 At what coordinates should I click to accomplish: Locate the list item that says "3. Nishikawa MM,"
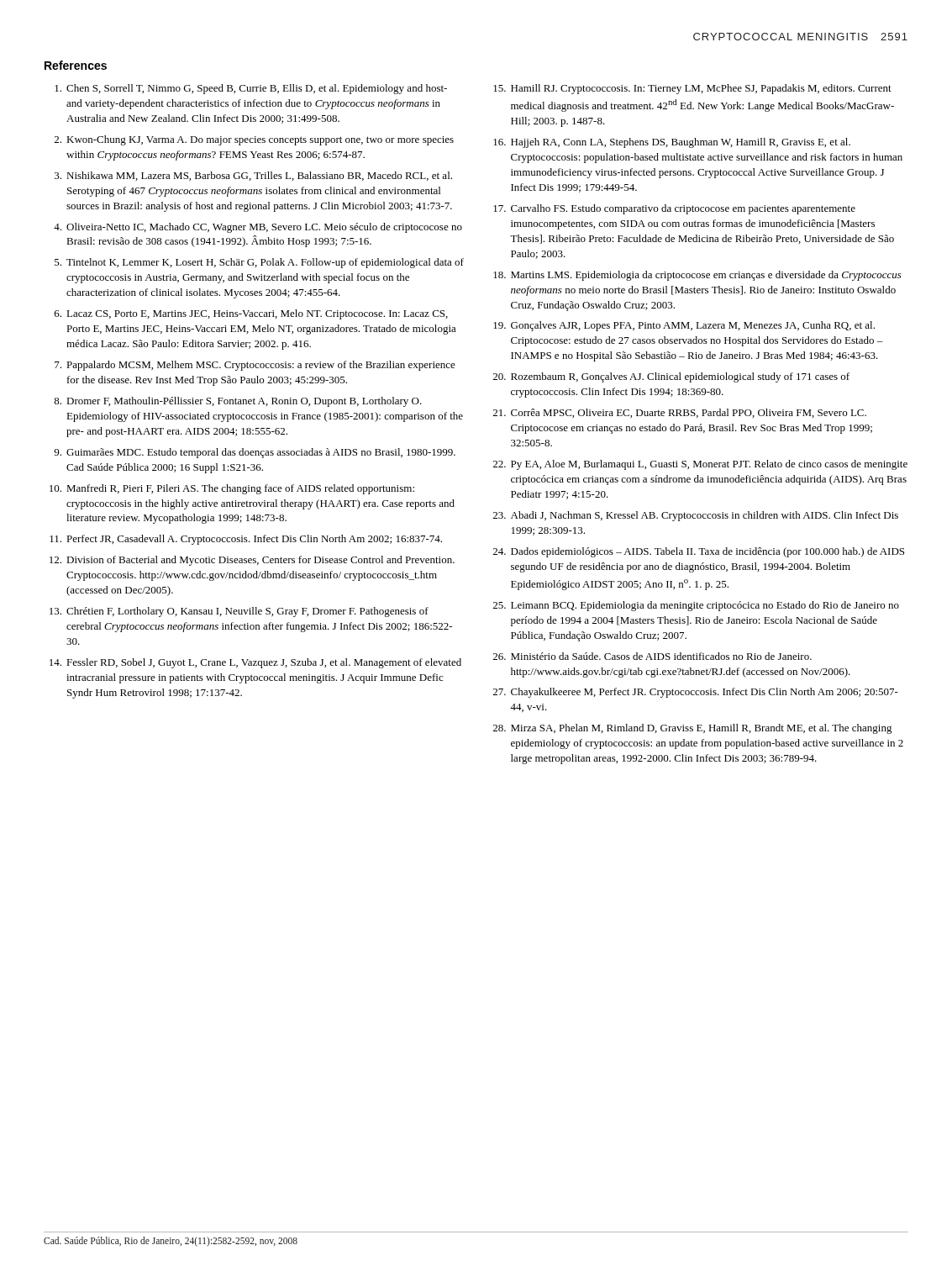[x=254, y=190]
